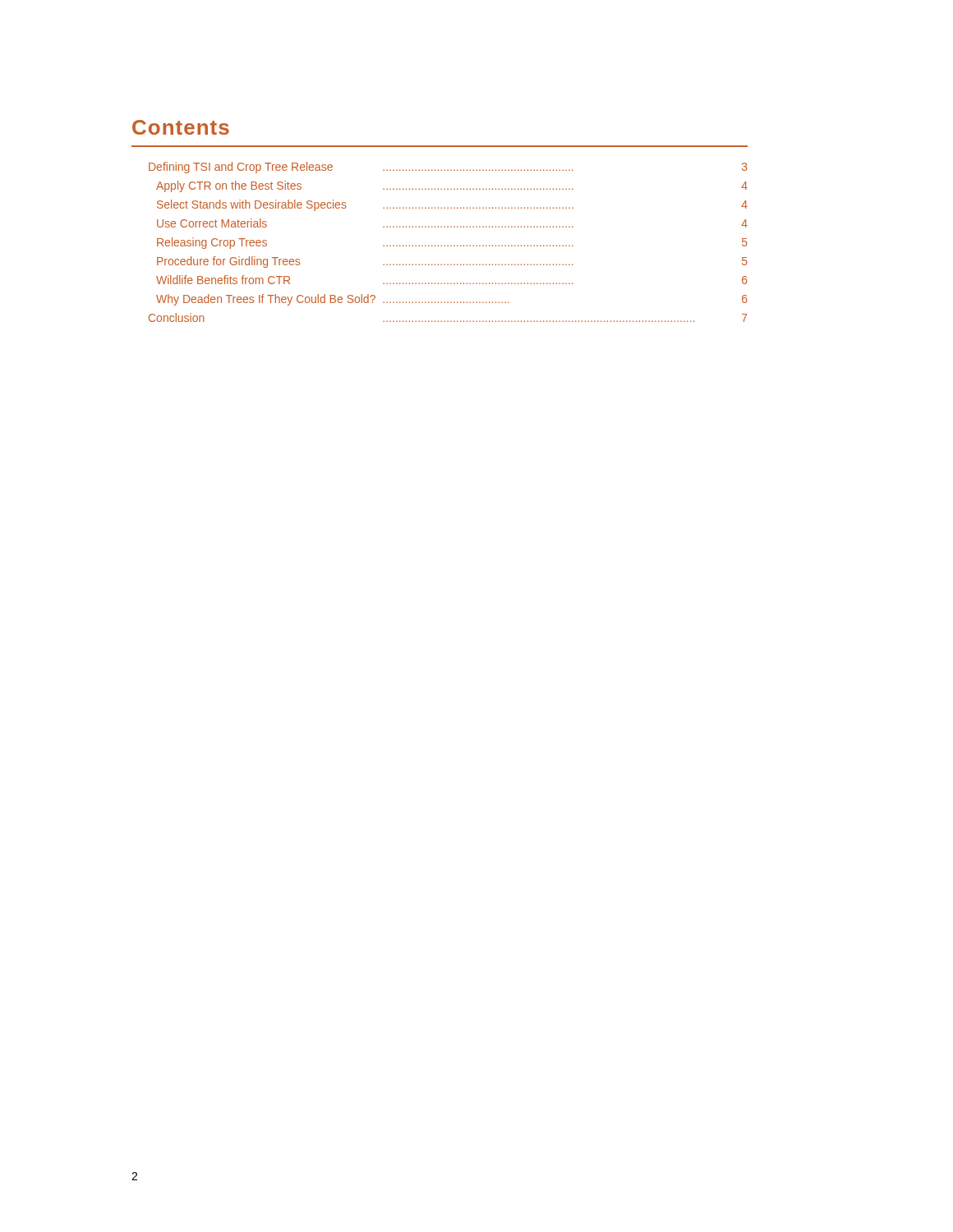Where is the passage that starts "Apply CTR on the"?

440,185
